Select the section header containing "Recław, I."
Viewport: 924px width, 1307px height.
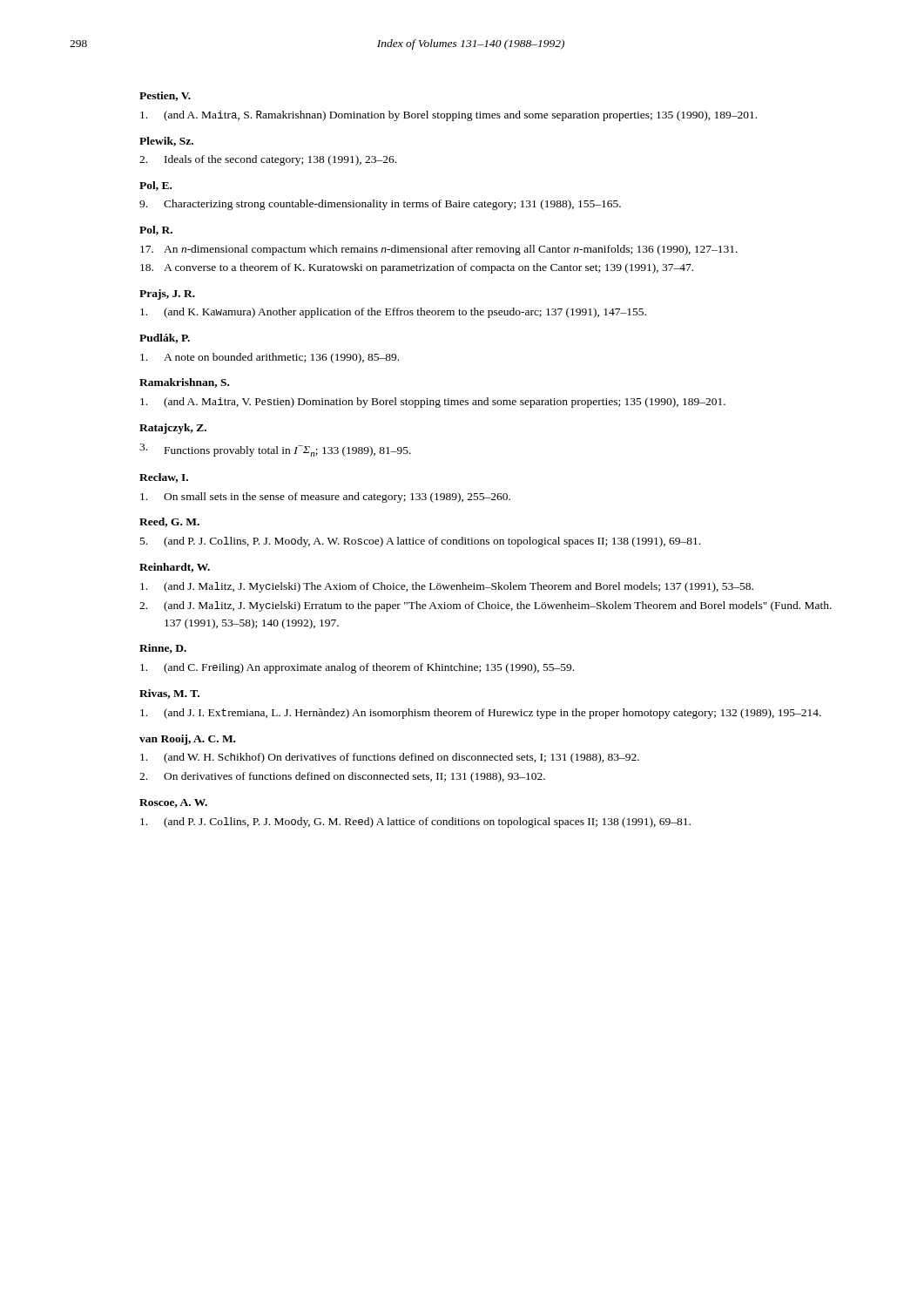(164, 477)
